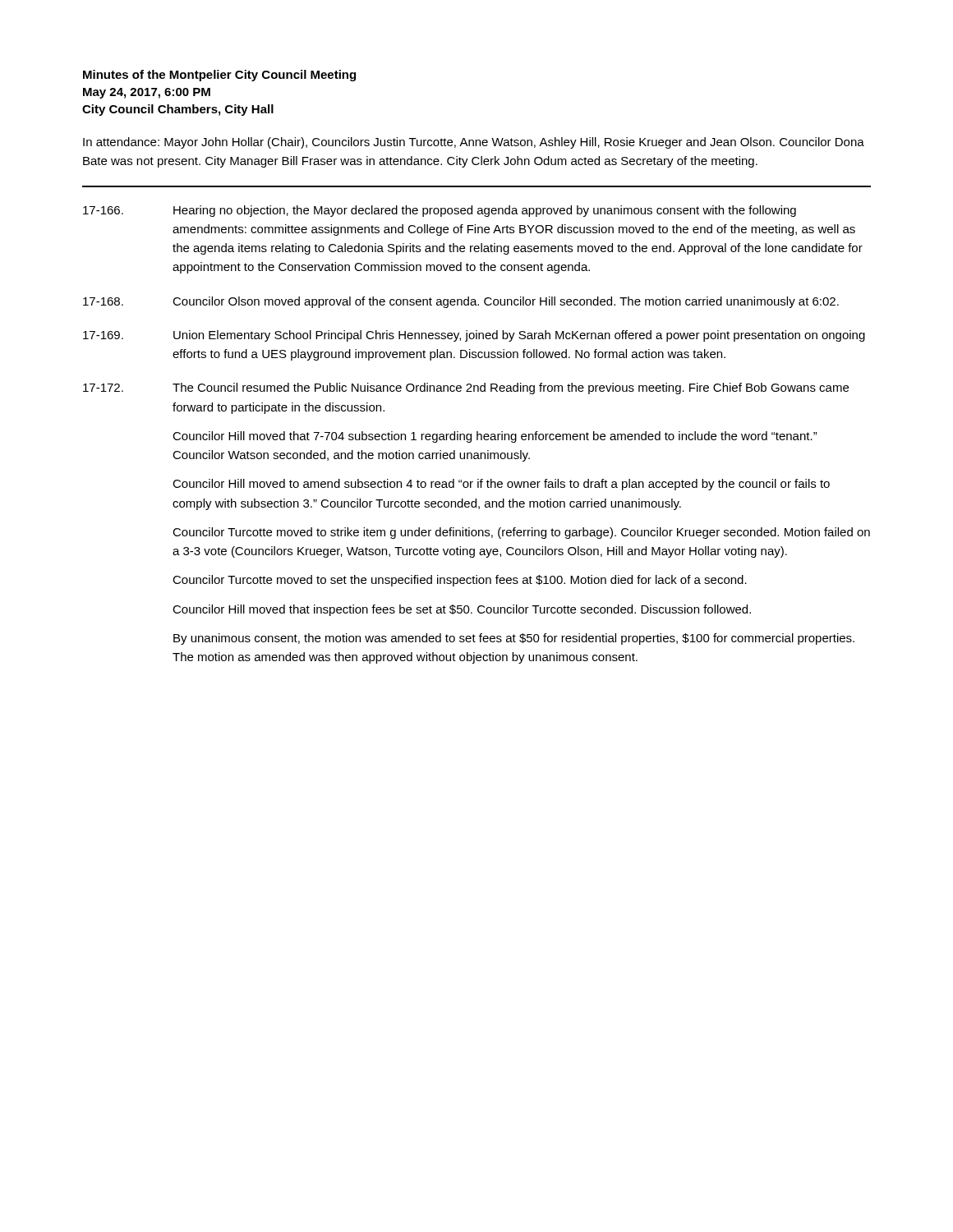This screenshot has height=1232, width=953.
Task: Click on the text block that says "In attendance: Mayor John"
Action: tap(473, 151)
